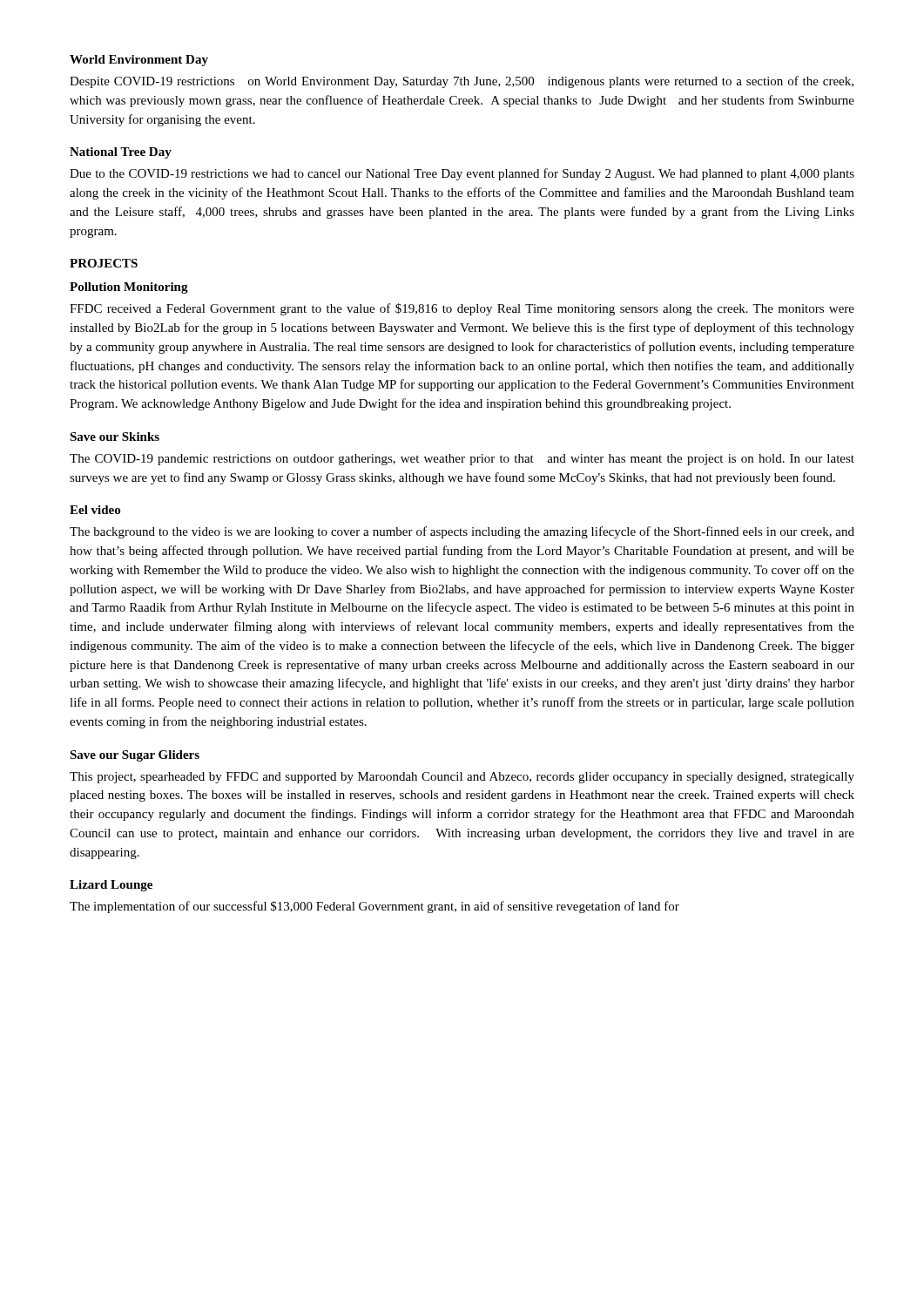Locate the text block starting "The background to the"

tap(462, 627)
